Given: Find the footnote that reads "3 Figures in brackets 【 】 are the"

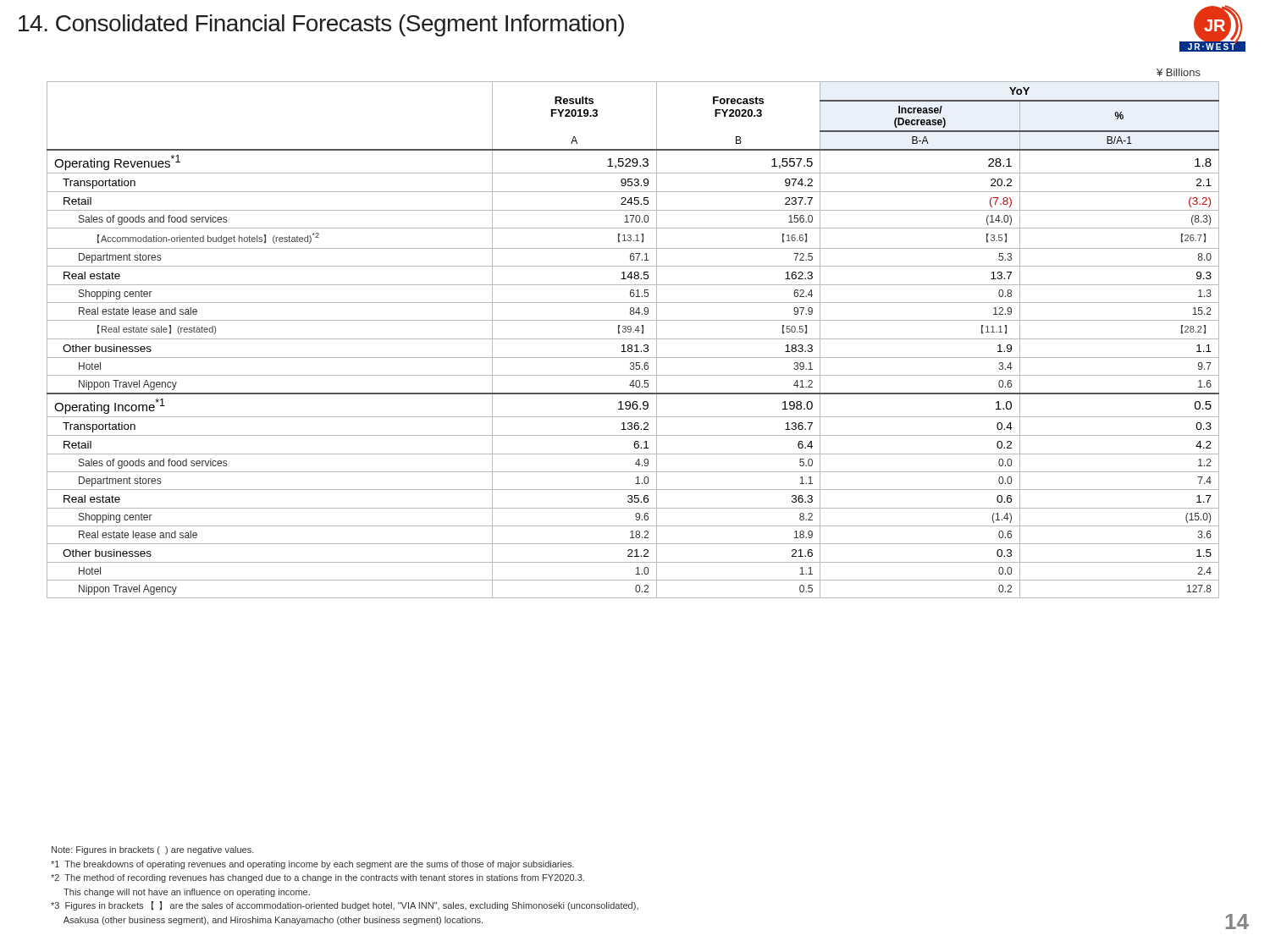Looking at the screenshot, I should [x=345, y=912].
